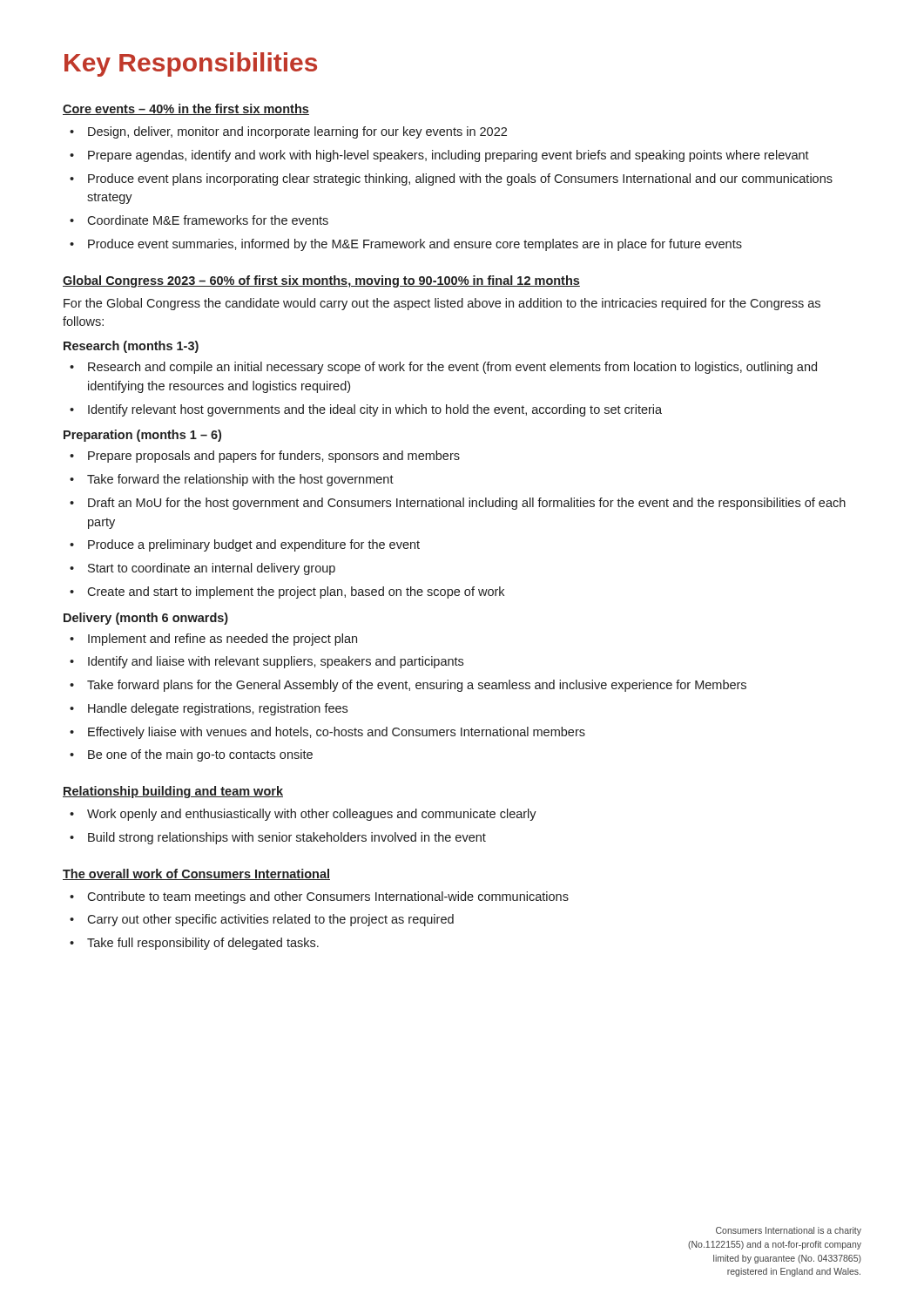Select the text block starting "Preparation (months 1 – 6)"
The image size is (924, 1307).
click(142, 435)
